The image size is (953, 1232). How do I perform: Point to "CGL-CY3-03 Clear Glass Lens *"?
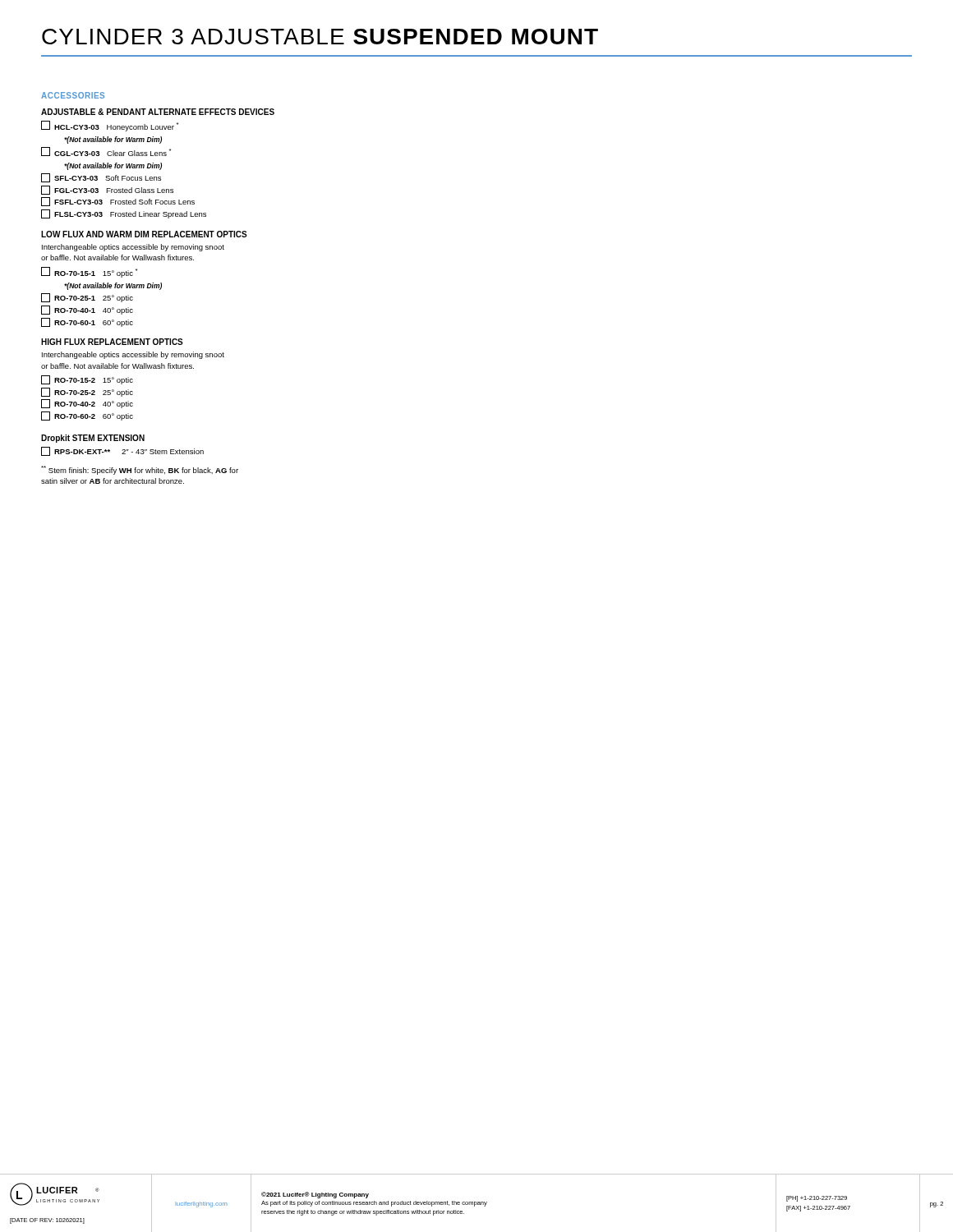coord(106,153)
